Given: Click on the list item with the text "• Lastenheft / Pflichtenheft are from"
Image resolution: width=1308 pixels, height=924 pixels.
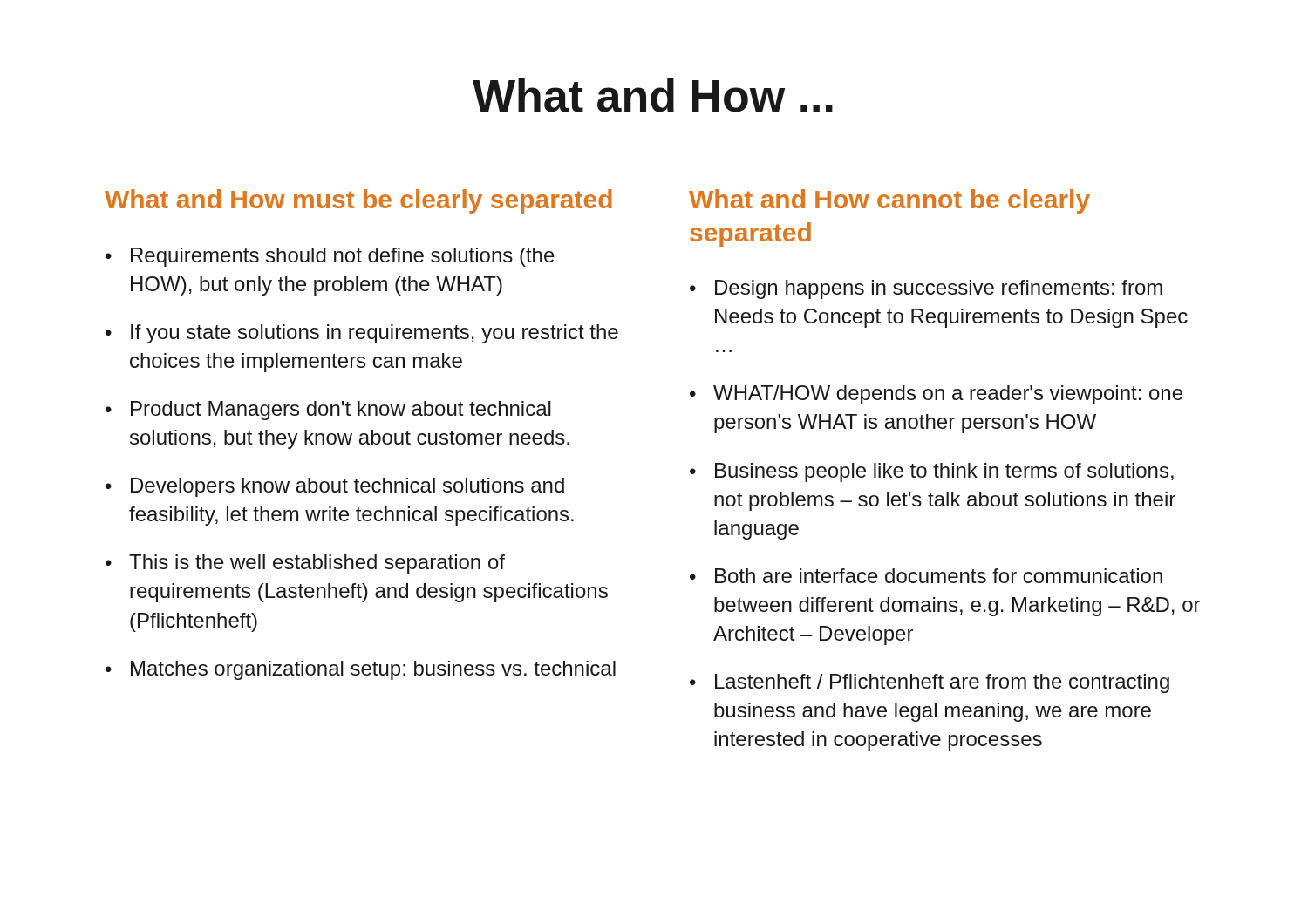Looking at the screenshot, I should pos(946,710).
